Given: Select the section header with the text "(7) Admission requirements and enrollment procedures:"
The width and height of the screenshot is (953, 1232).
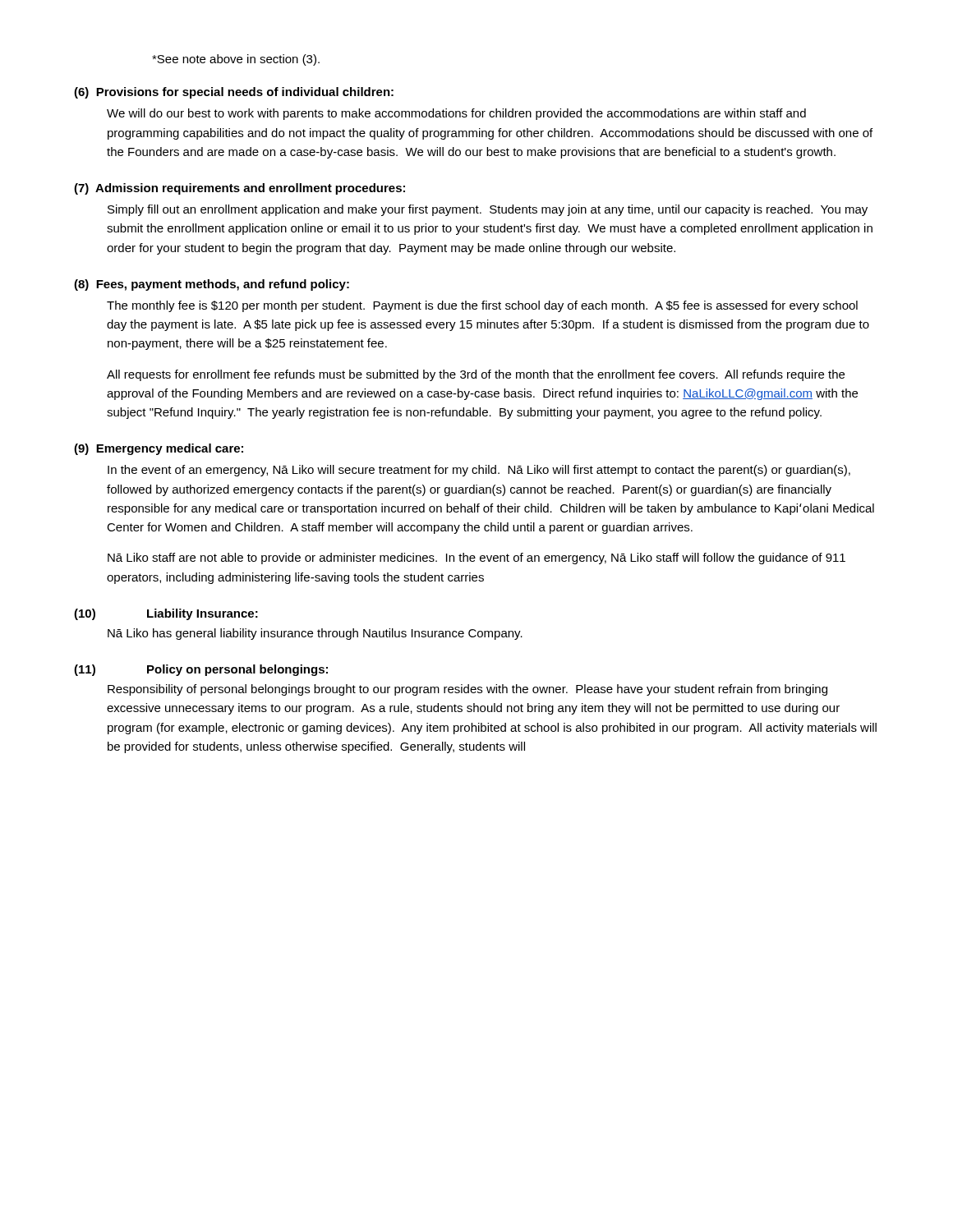Looking at the screenshot, I should [x=240, y=188].
